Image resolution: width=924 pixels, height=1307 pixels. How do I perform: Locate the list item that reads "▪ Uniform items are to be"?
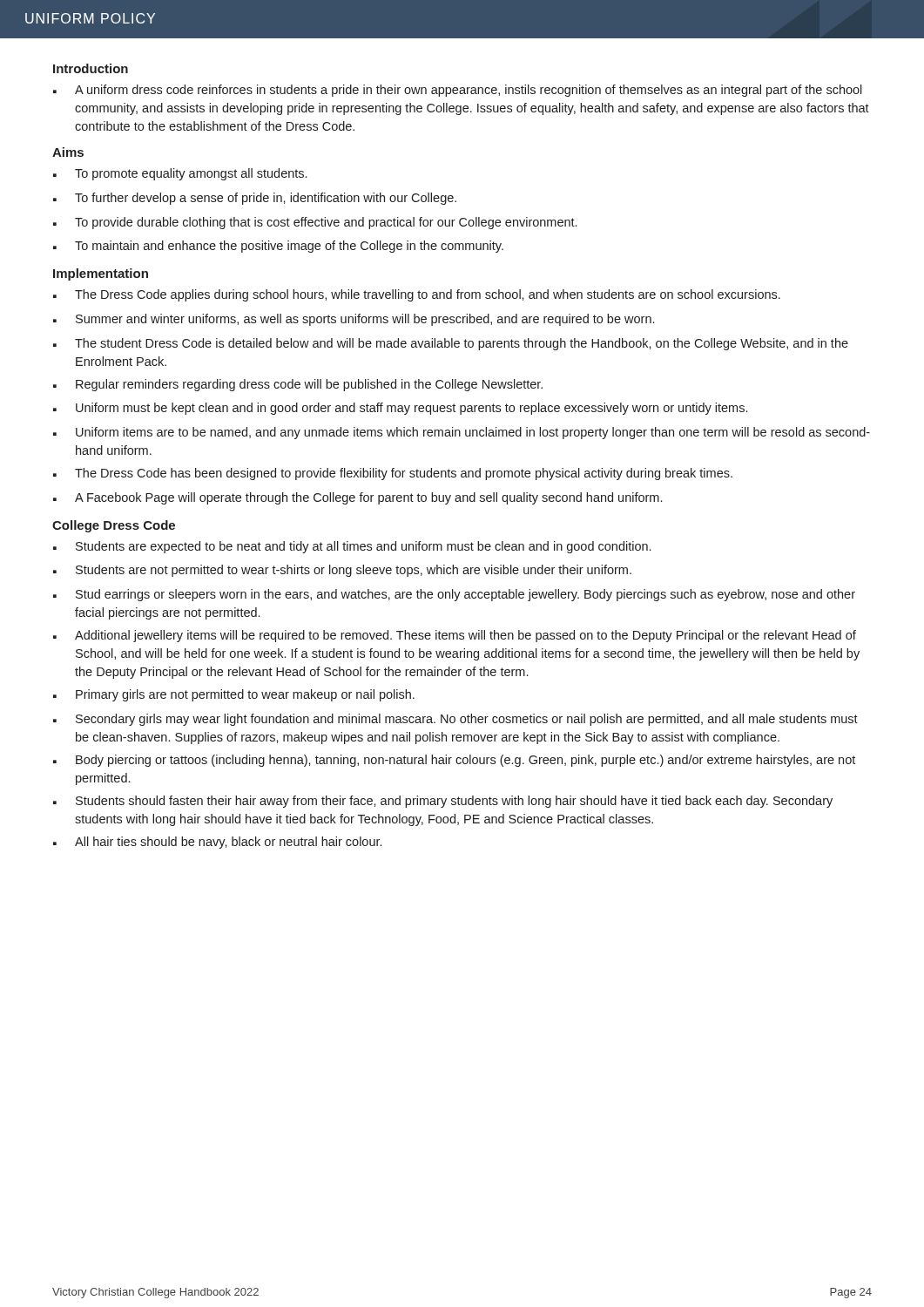click(x=462, y=442)
